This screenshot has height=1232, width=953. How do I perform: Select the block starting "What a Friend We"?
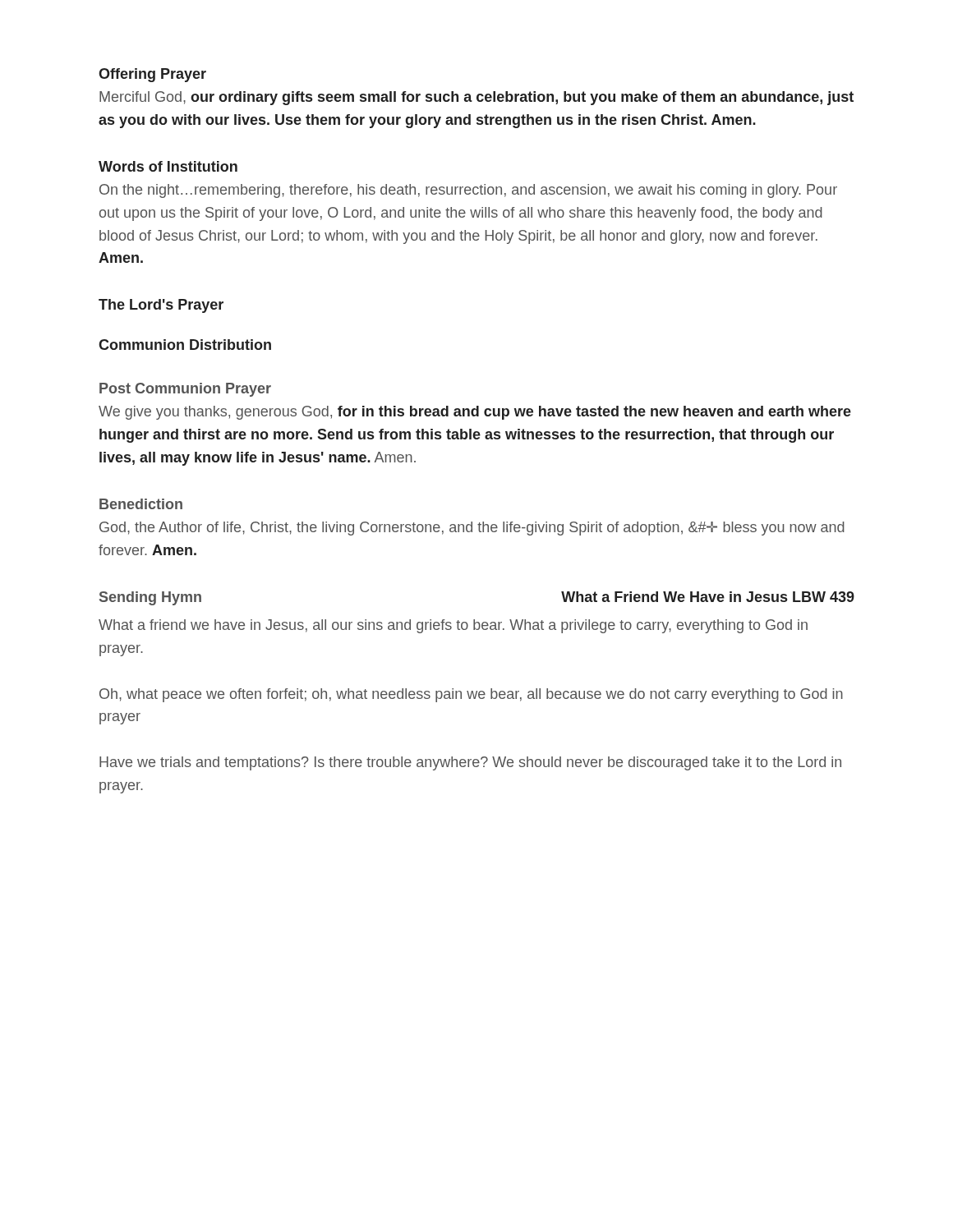point(708,597)
